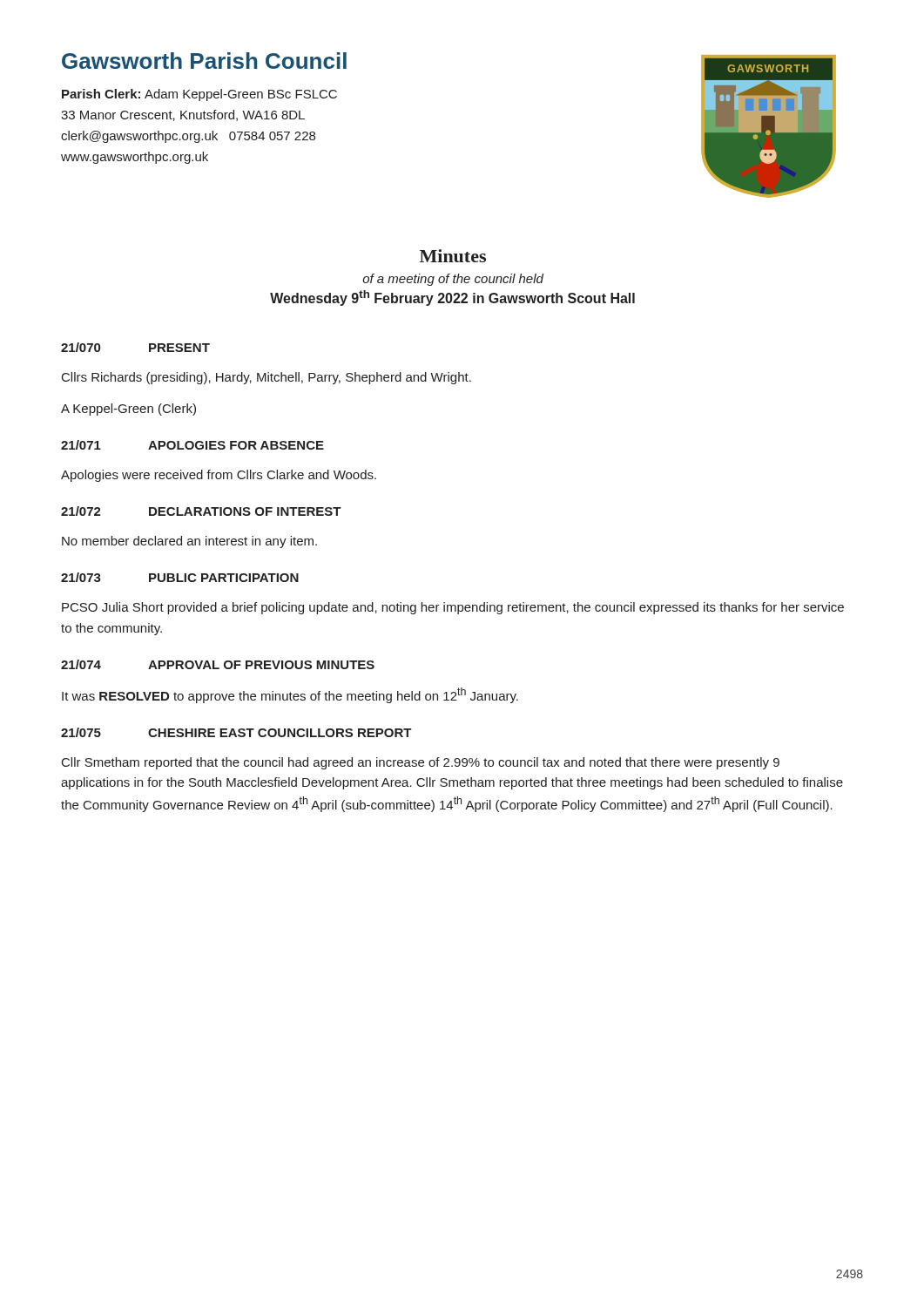Select the text starting "It was RESOLVED"

pyautogui.click(x=290, y=694)
